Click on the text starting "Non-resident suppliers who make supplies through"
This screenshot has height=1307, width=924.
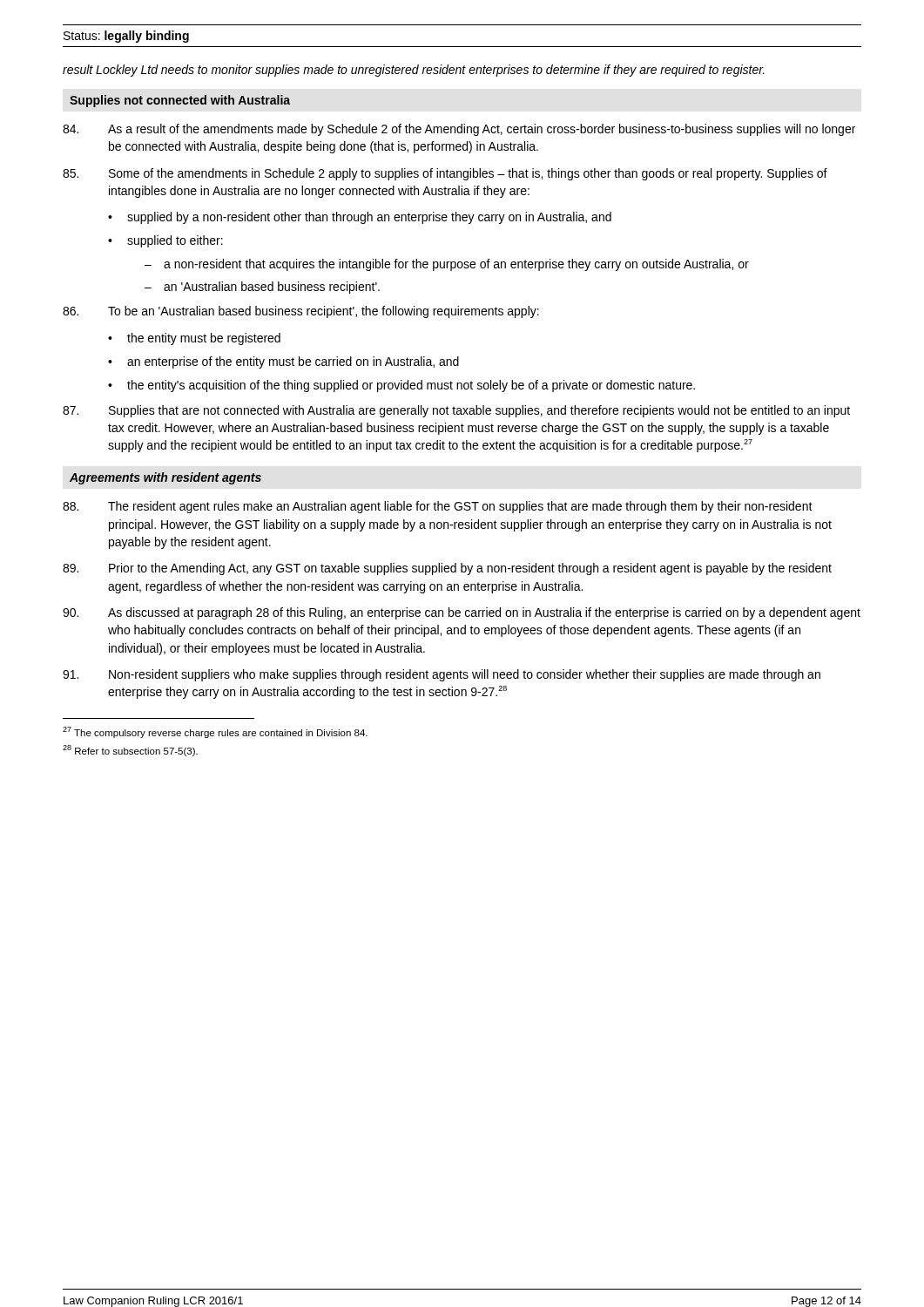pos(462,683)
